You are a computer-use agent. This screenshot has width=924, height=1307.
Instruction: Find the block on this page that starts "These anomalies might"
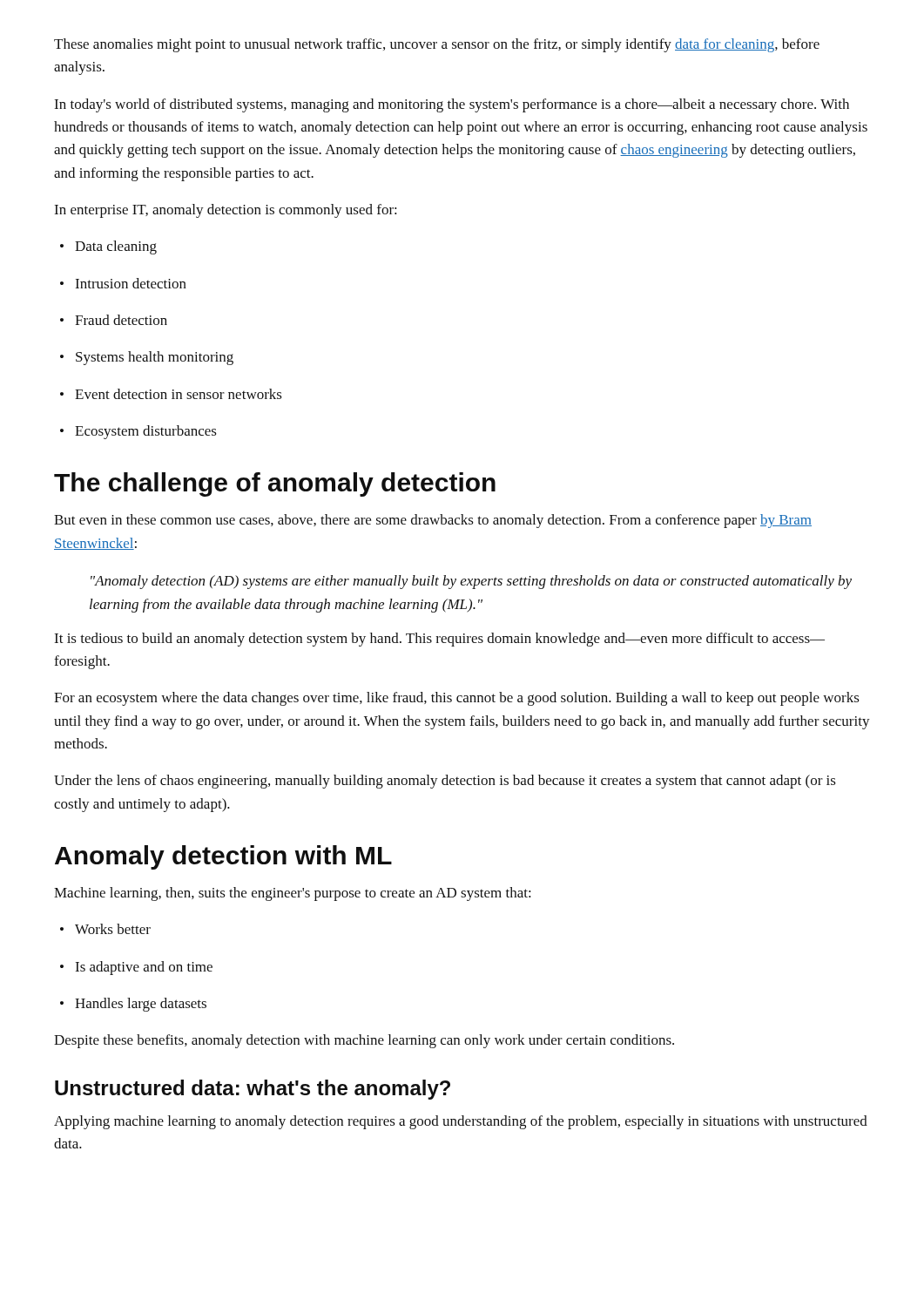pyautogui.click(x=462, y=56)
